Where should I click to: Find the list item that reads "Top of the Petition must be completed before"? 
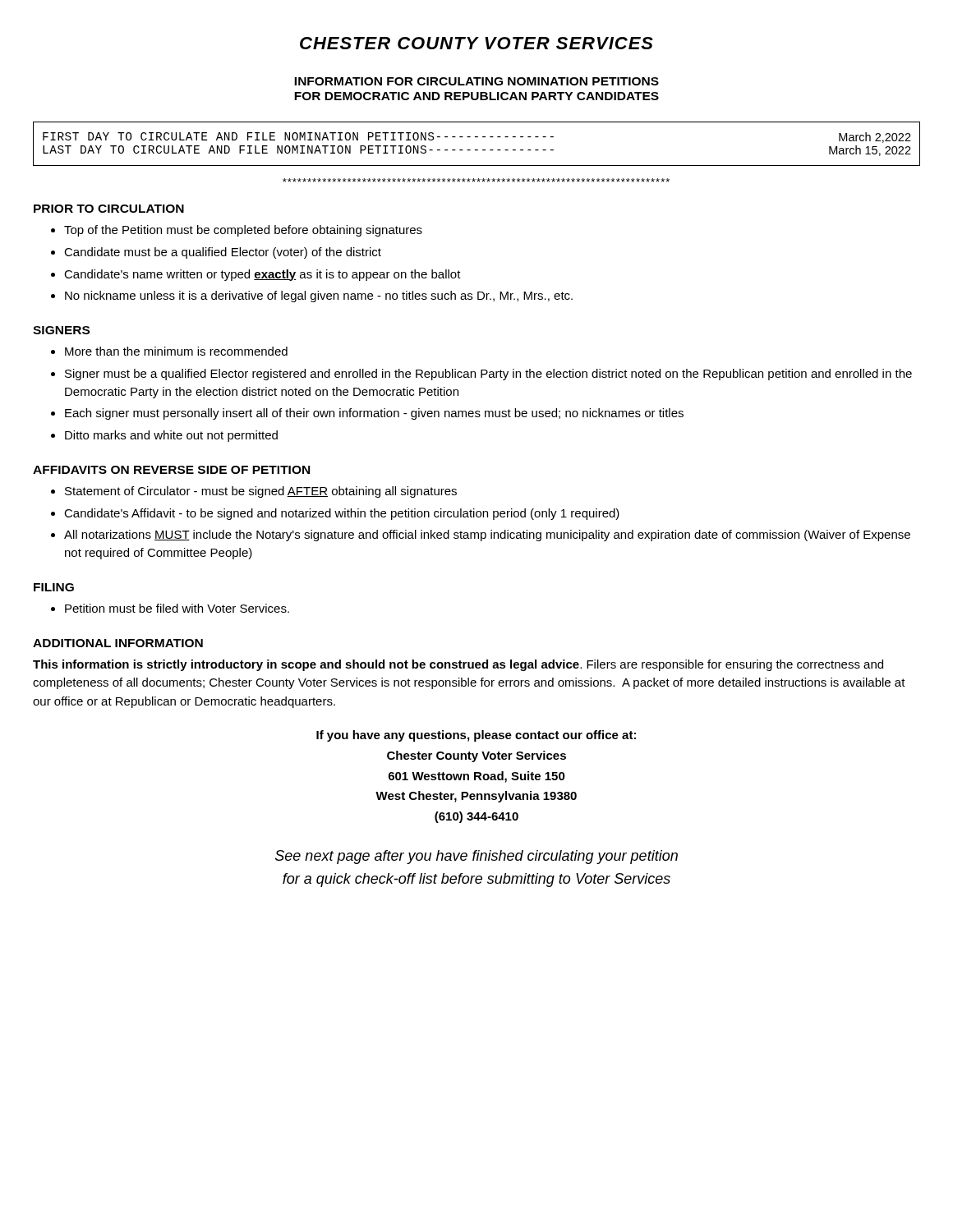click(x=243, y=230)
